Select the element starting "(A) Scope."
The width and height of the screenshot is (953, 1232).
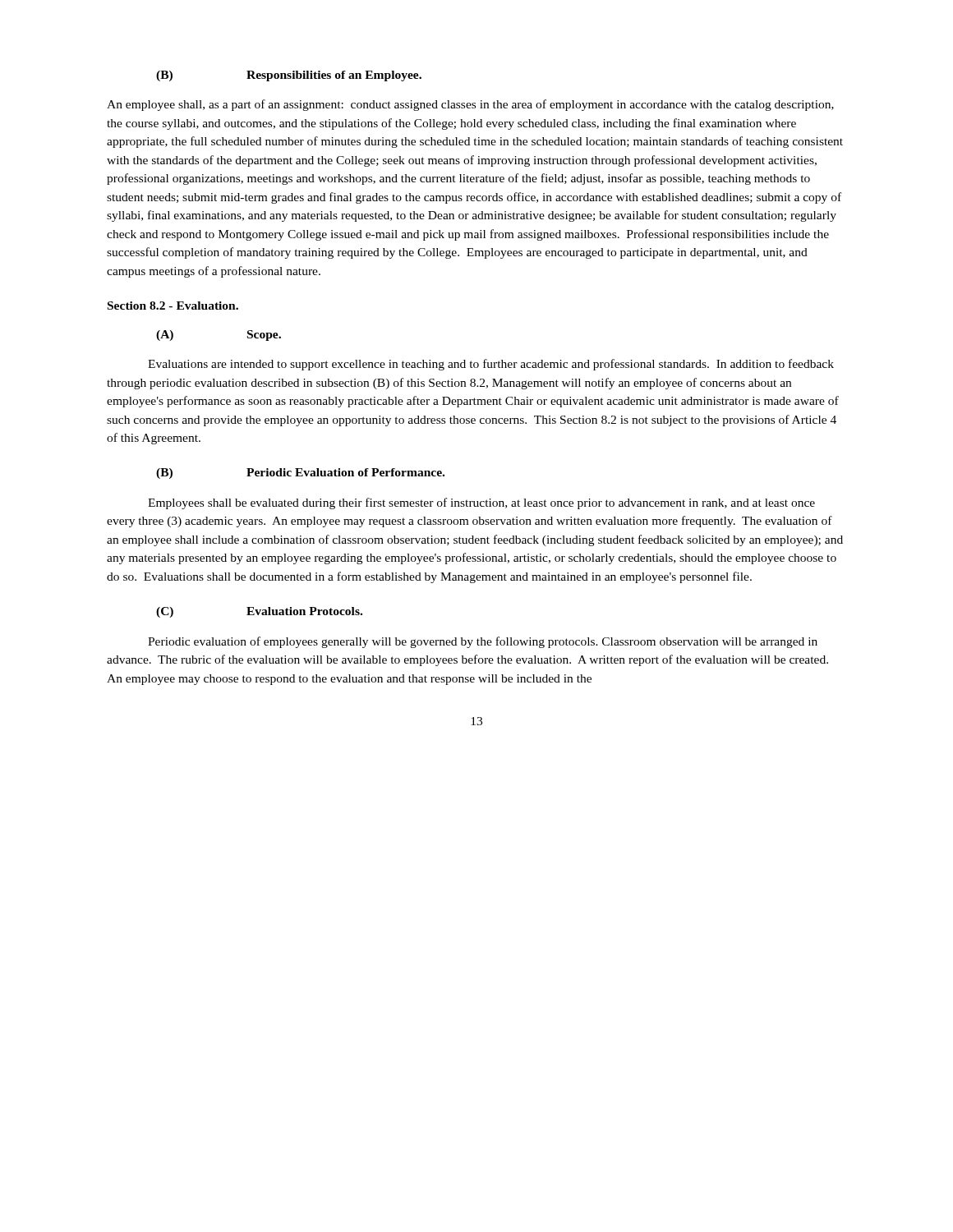[165, 336]
